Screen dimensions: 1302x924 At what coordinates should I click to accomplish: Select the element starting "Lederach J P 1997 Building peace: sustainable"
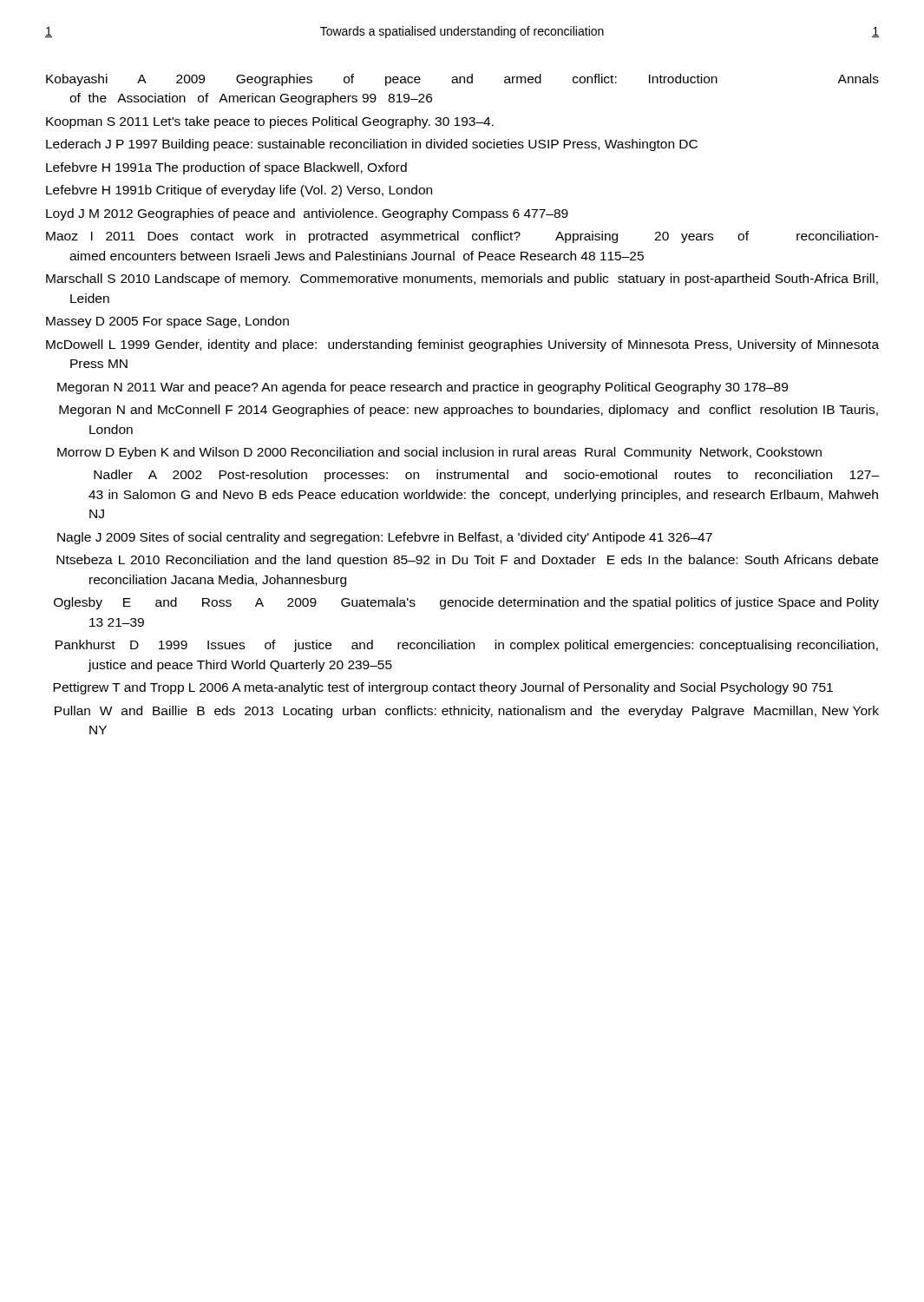point(372,144)
